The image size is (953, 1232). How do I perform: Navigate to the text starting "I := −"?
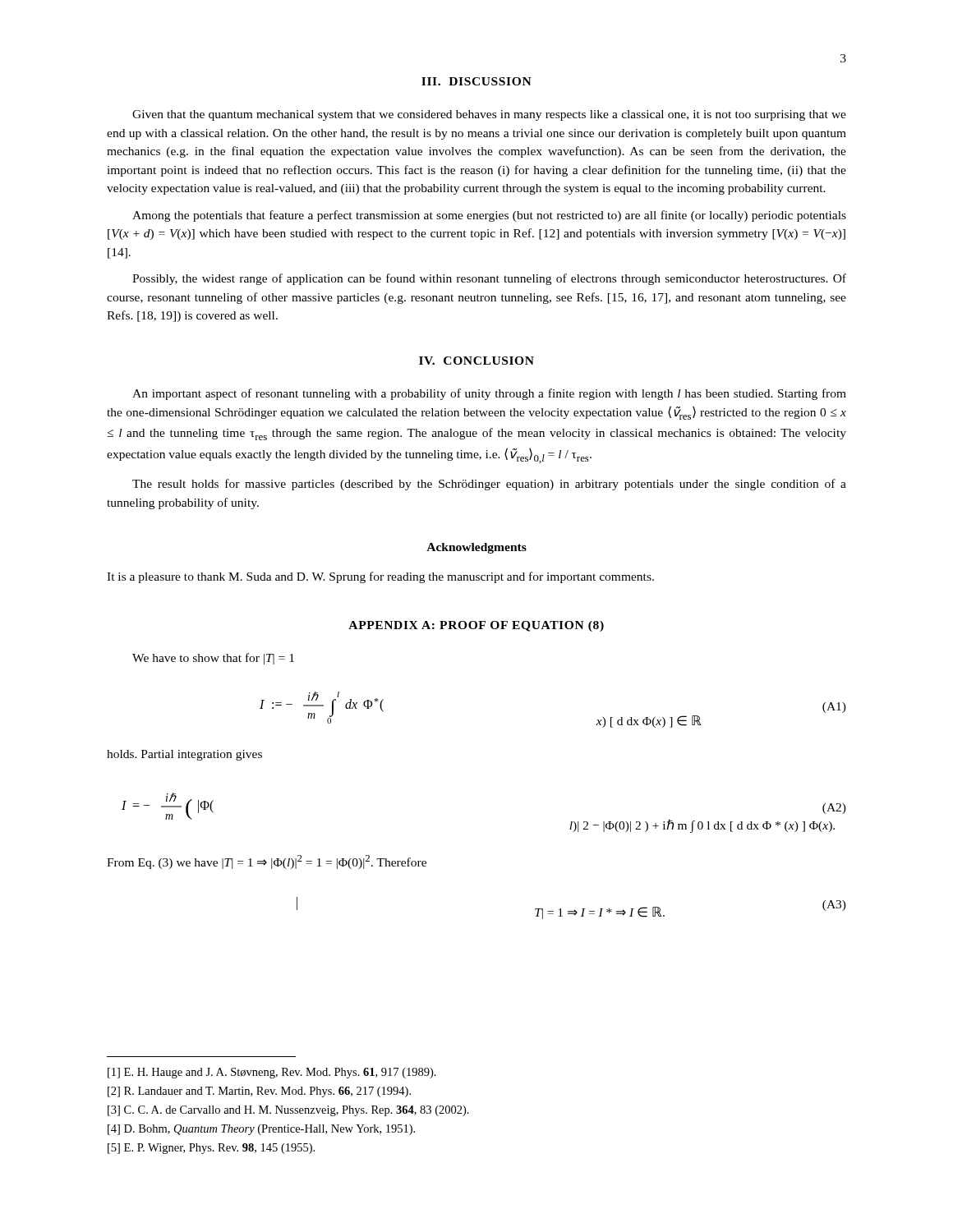pyautogui.click(x=313, y=706)
